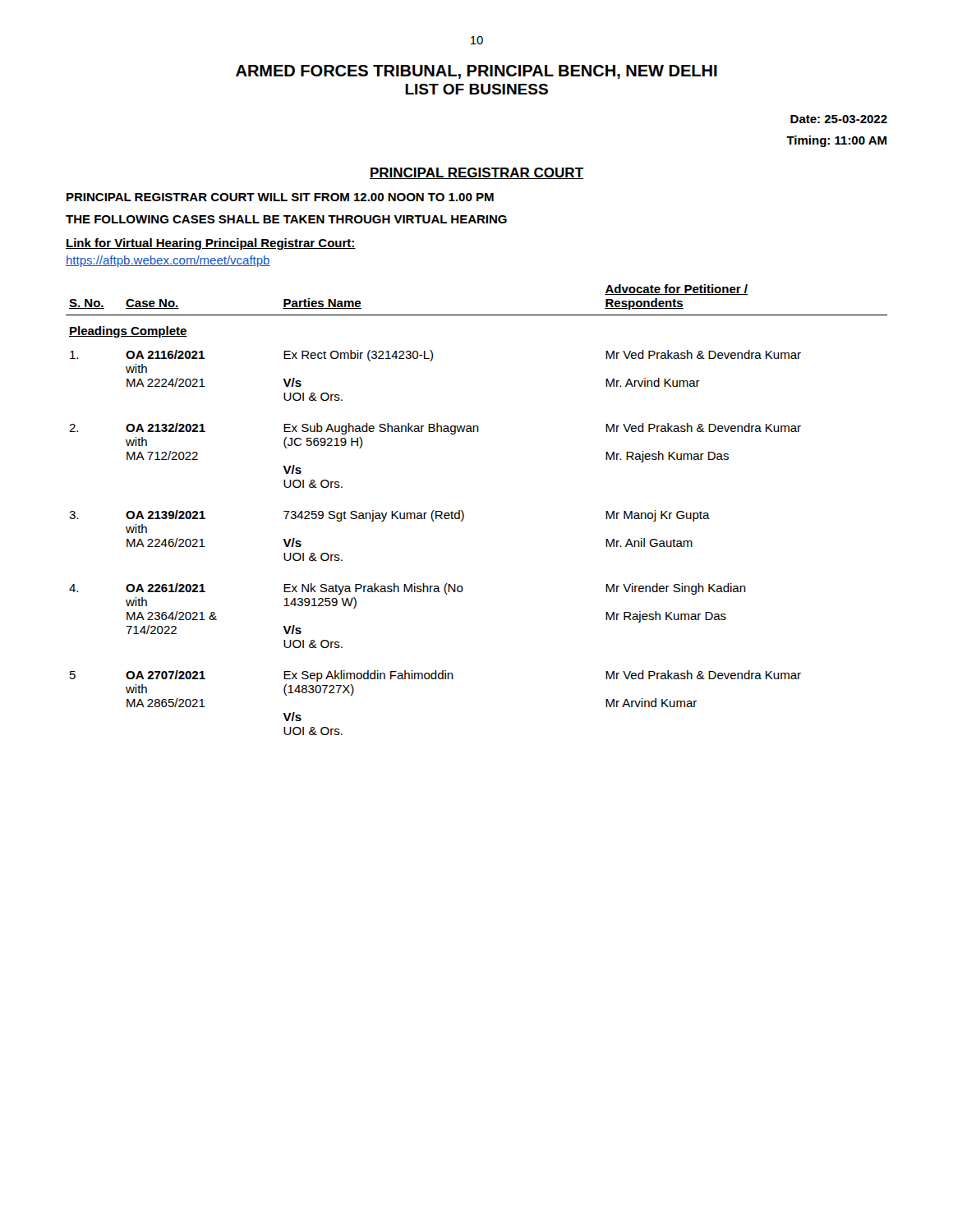Select the block starting "PRINCIPAL REGISTRAR COURT WILL SIT FROM"

280,197
